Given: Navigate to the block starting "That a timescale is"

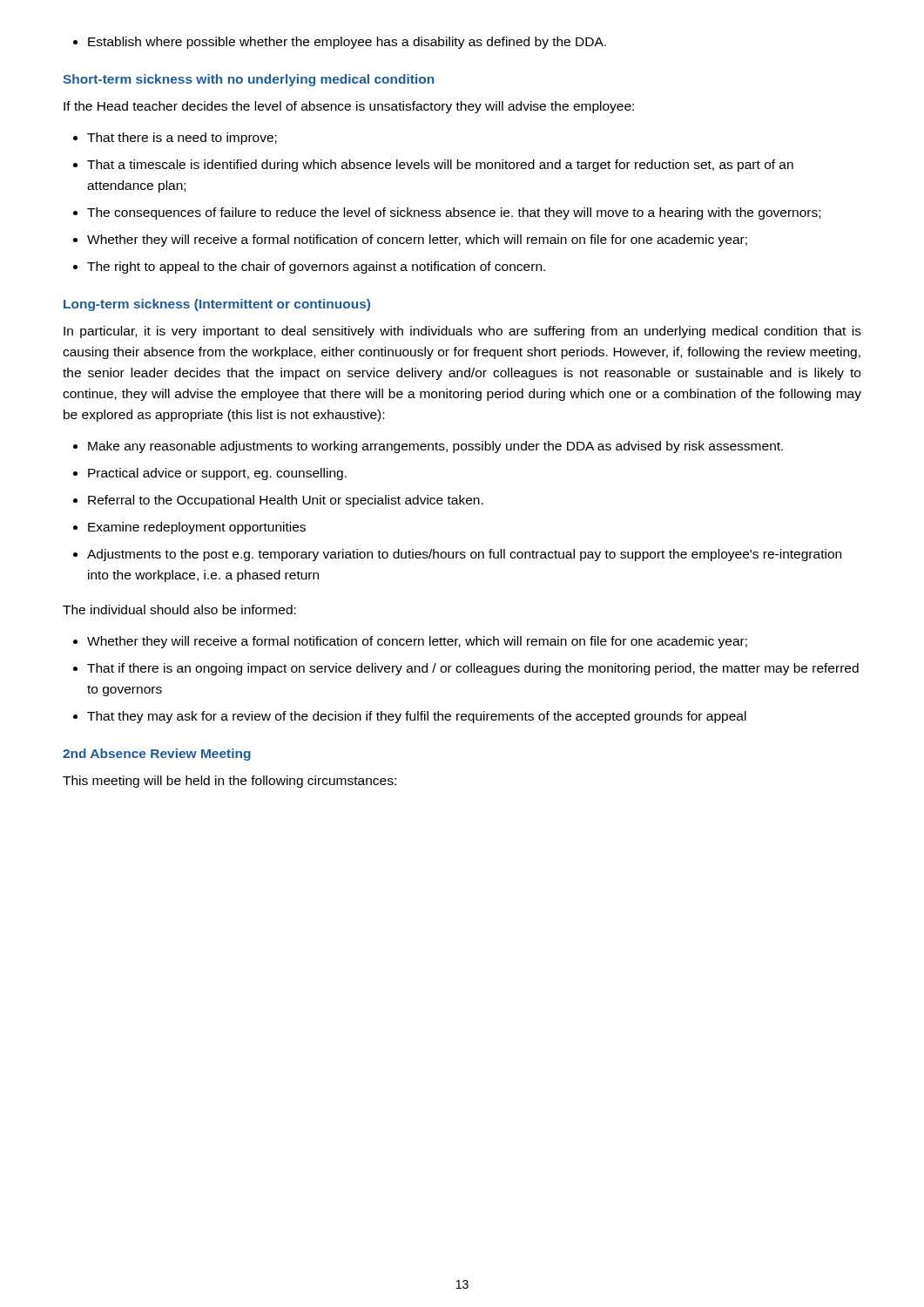Looking at the screenshot, I should 441,175.
